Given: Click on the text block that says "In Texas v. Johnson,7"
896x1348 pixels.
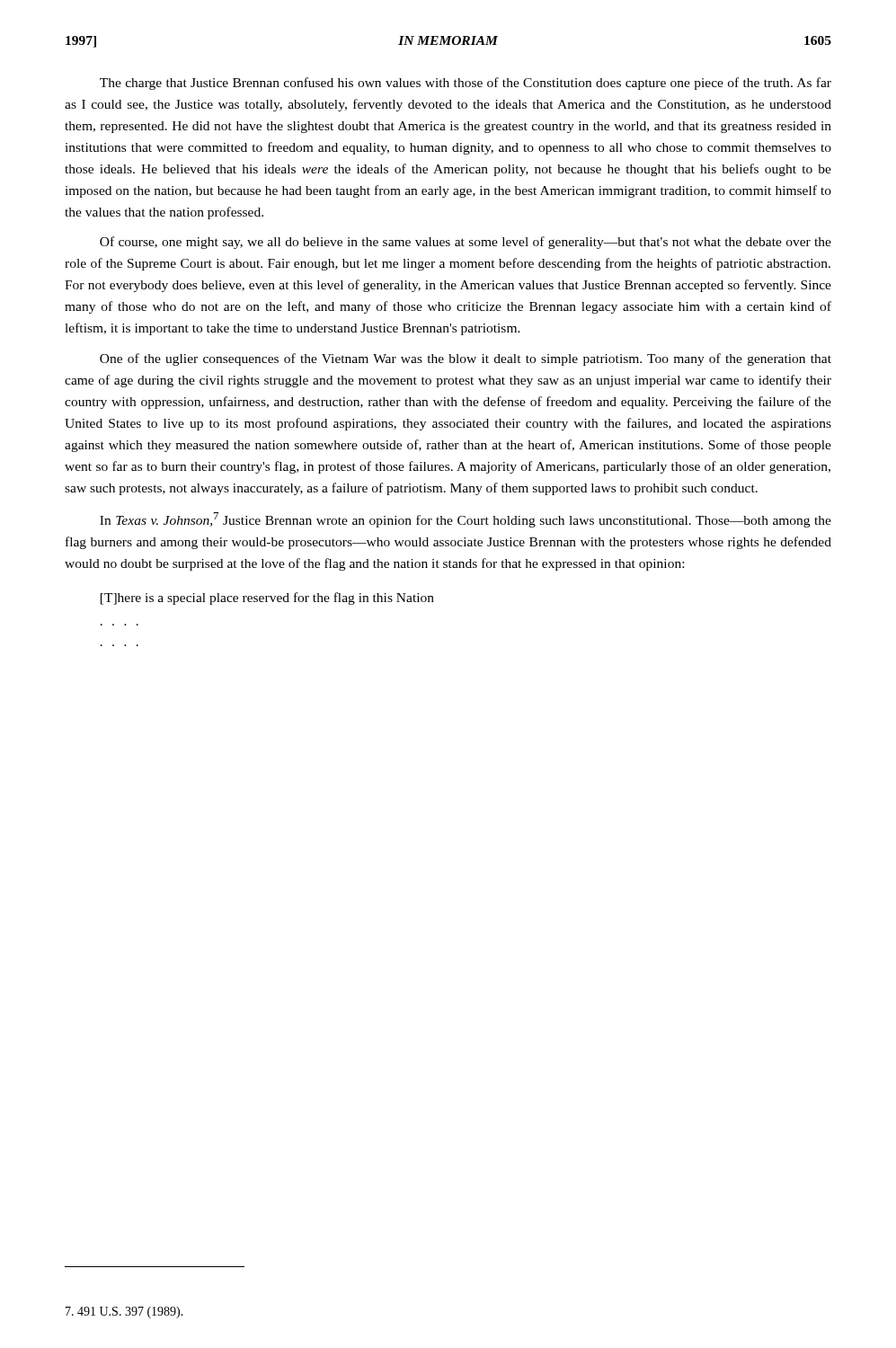Looking at the screenshot, I should click(x=448, y=540).
